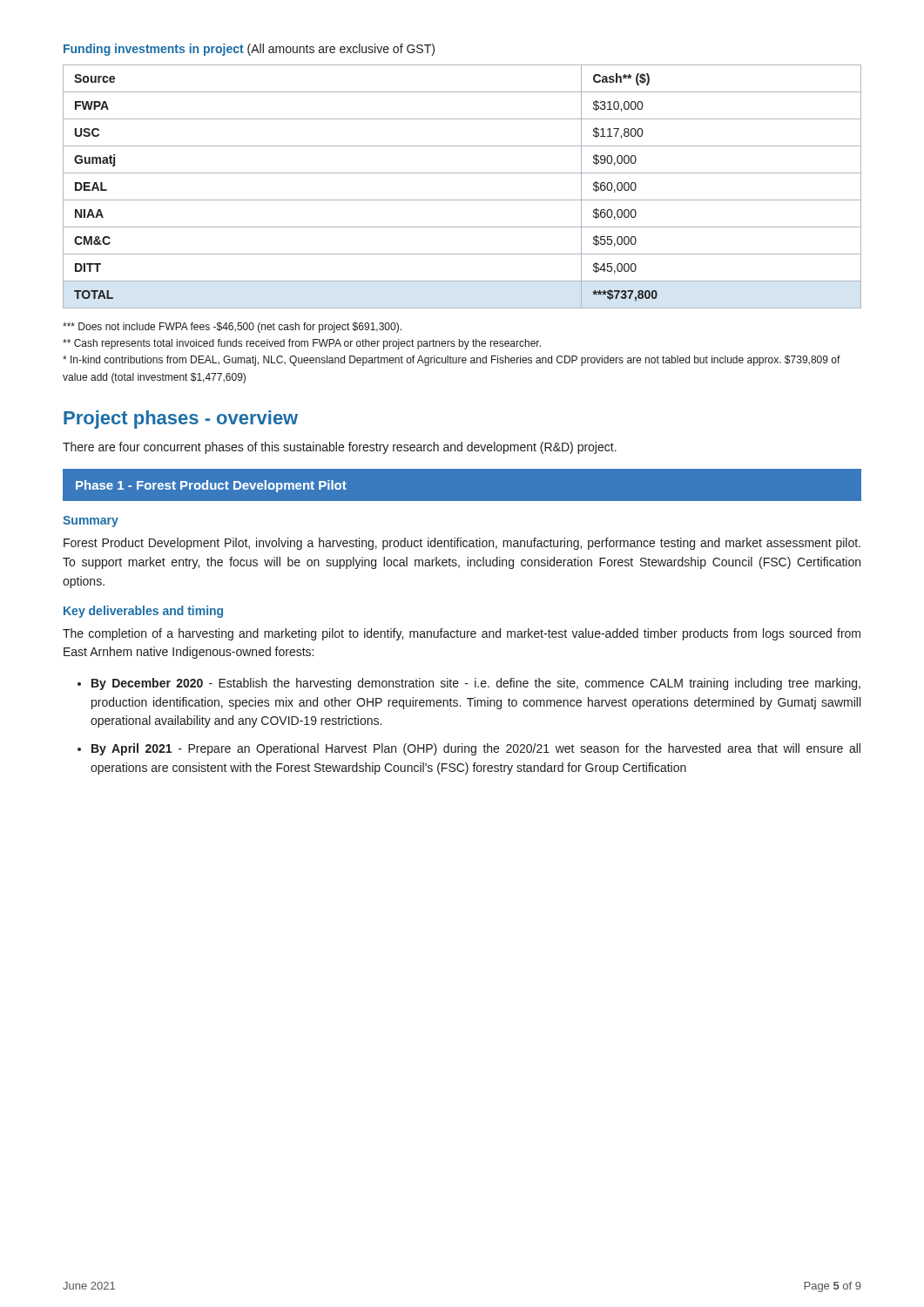This screenshot has height=1307, width=924.
Task: Find the text block that reads "Forest Product Development Pilot, involving a harvesting,"
Action: coord(462,562)
